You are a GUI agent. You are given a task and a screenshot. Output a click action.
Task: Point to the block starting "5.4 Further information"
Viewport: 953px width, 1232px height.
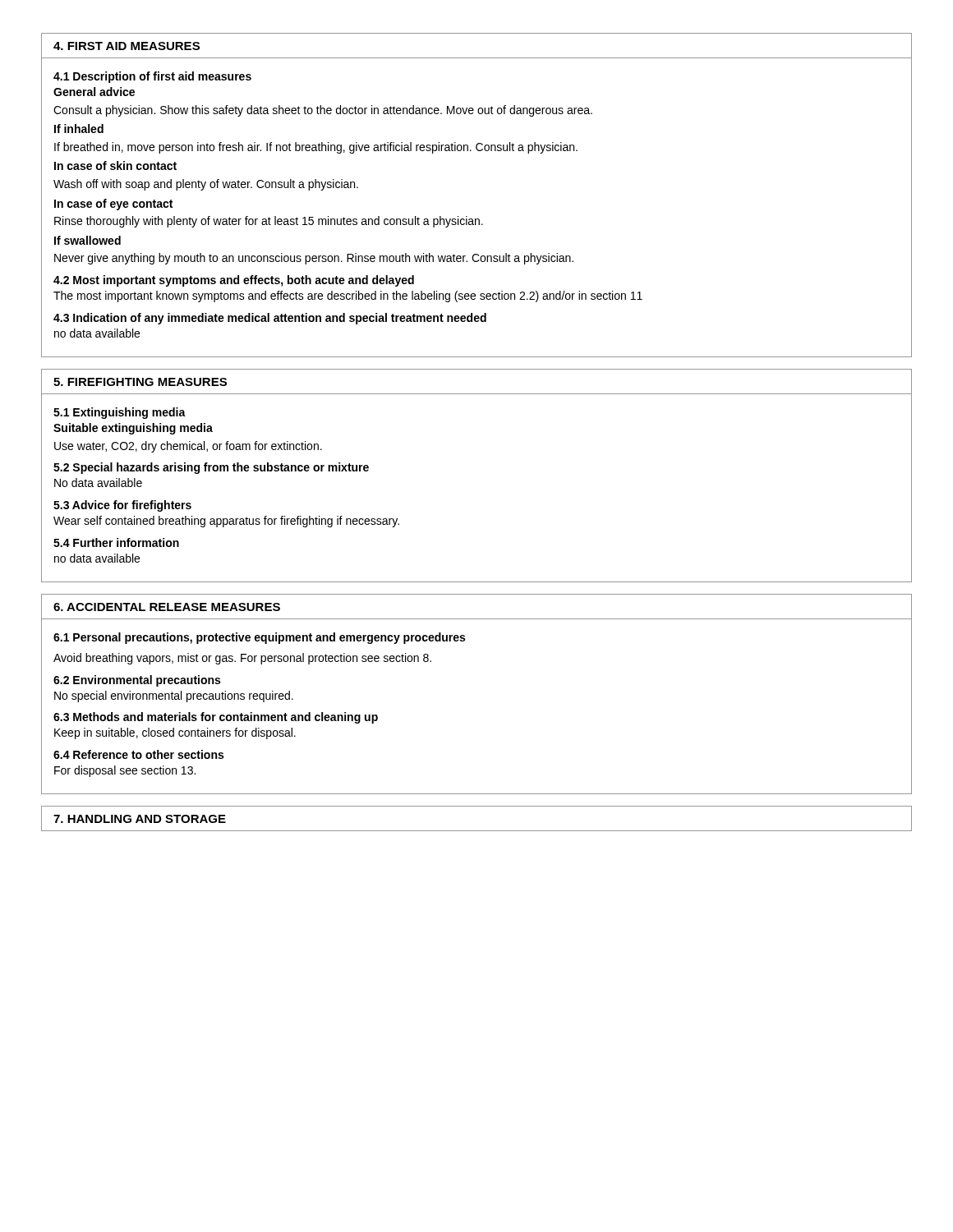tap(116, 543)
